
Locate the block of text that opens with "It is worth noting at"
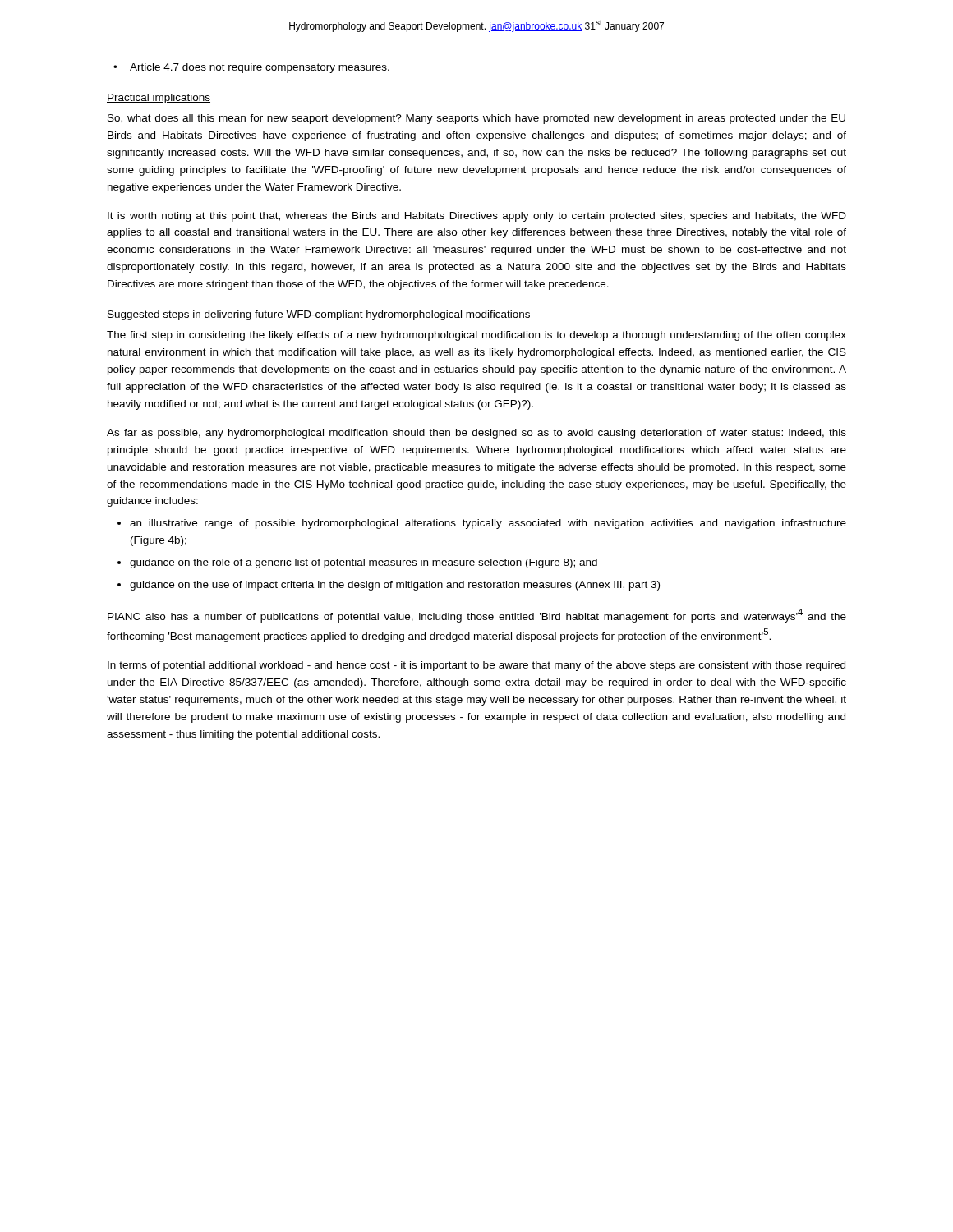(x=476, y=250)
